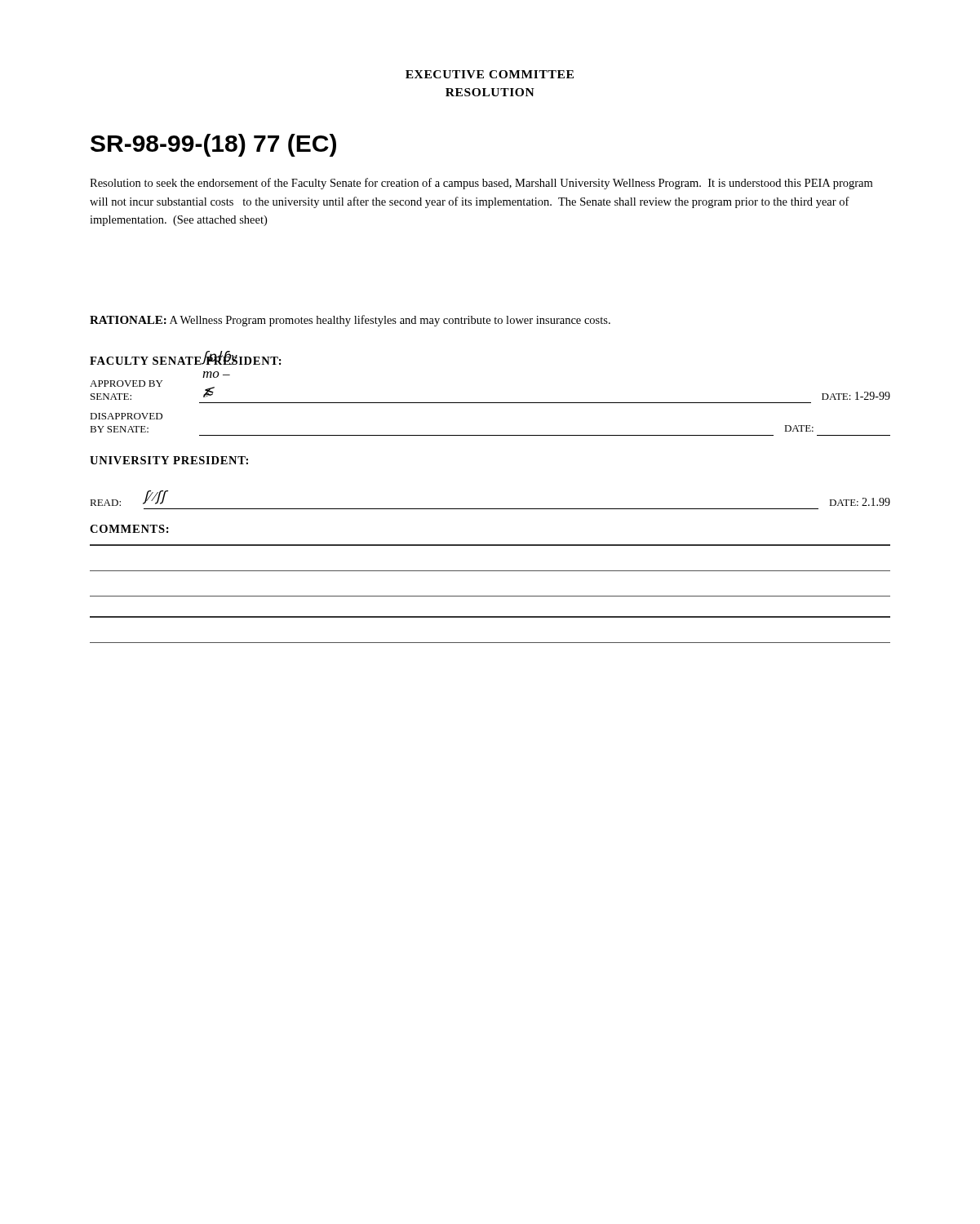Find the block on this page that starts "READ: ʃ⁄ ∕ʃʃ"
Image resolution: width=980 pixels, height=1224 pixels.
pyautogui.click(x=111, y=500)
